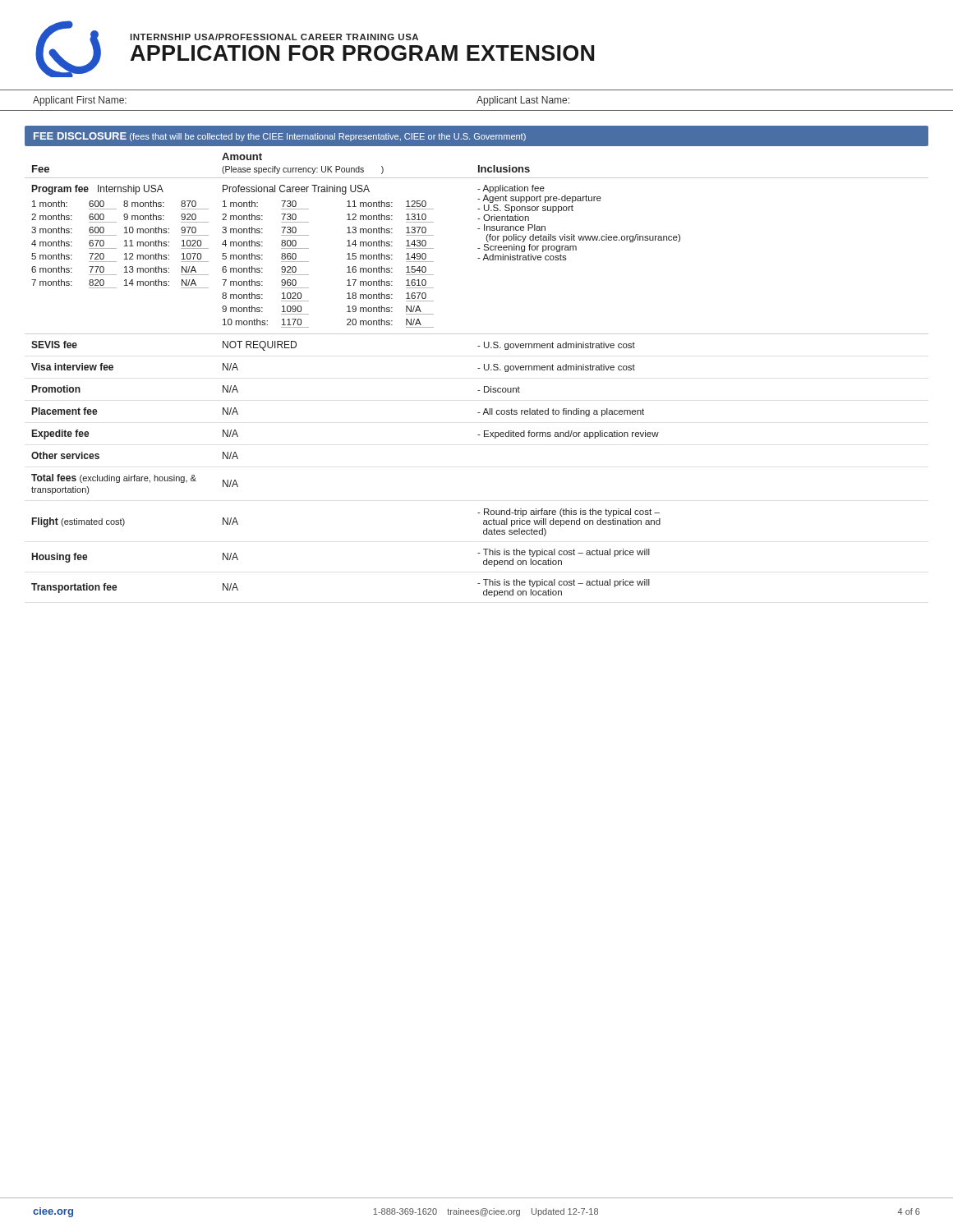Select the text block starting "FEE DISCLOSURE (fees that will be"
953x1232 pixels.
coord(279,136)
